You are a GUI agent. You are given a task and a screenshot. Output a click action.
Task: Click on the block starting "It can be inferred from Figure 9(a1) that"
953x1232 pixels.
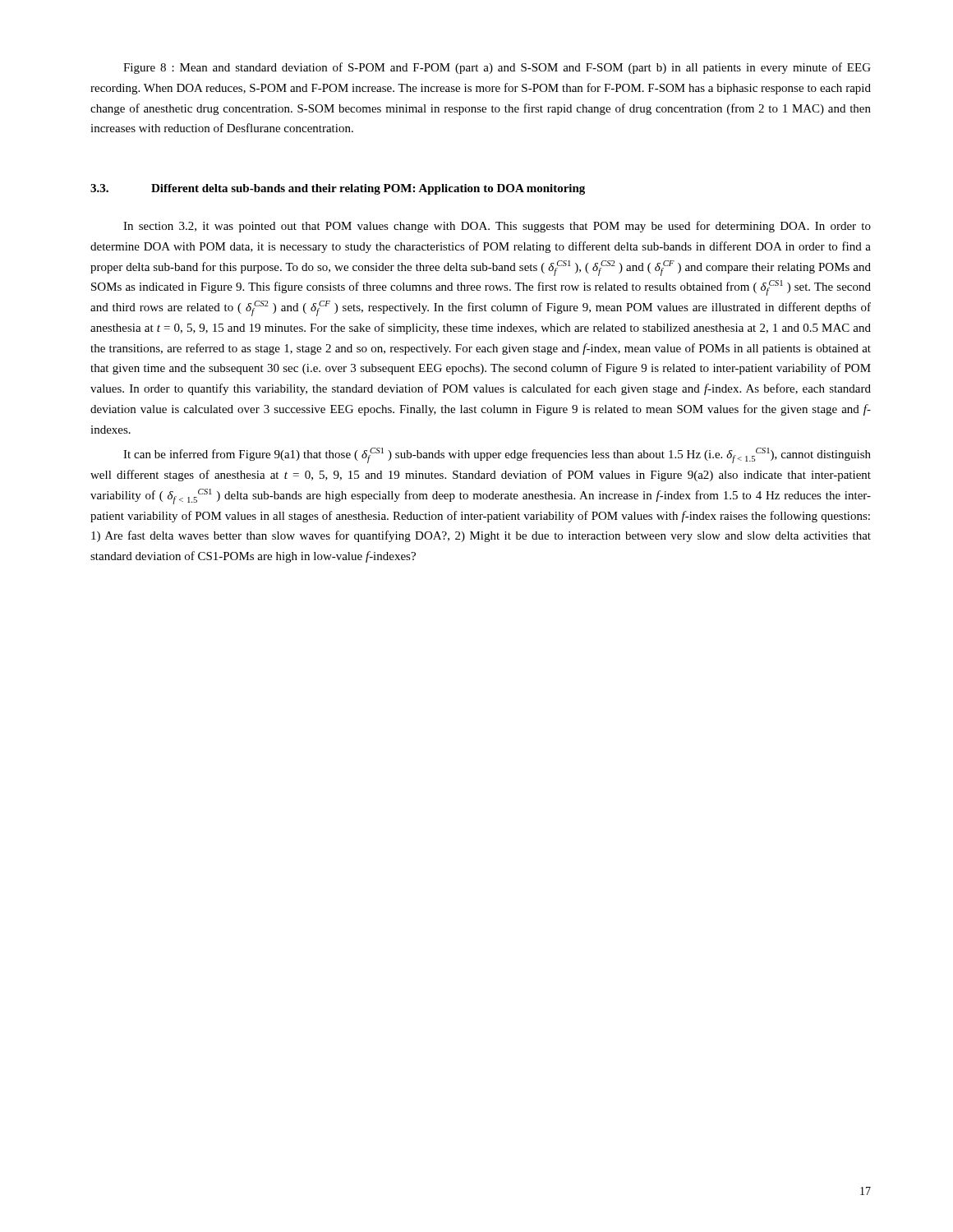tap(481, 505)
